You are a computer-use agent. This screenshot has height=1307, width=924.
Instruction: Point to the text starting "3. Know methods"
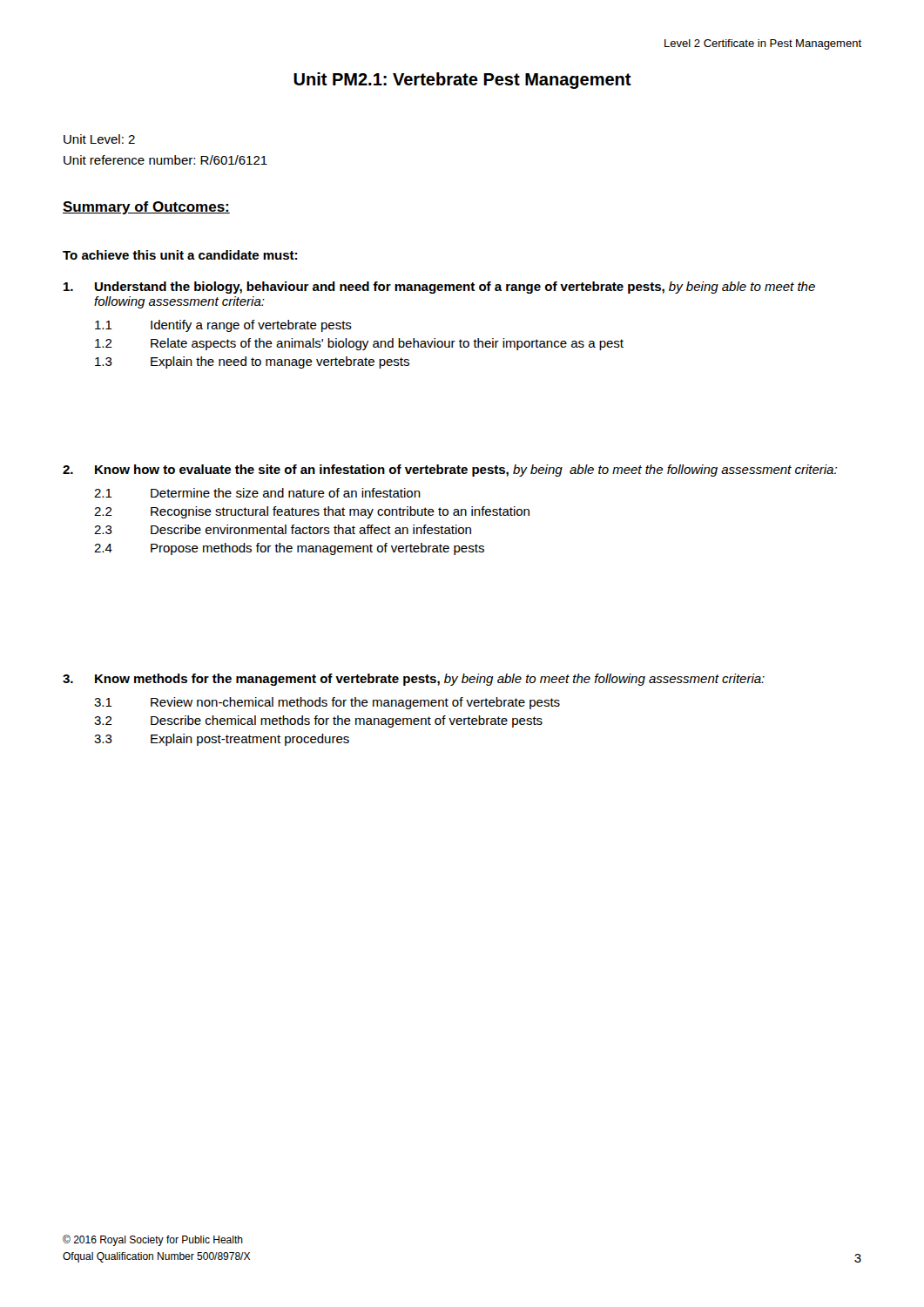pyautogui.click(x=462, y=708)
